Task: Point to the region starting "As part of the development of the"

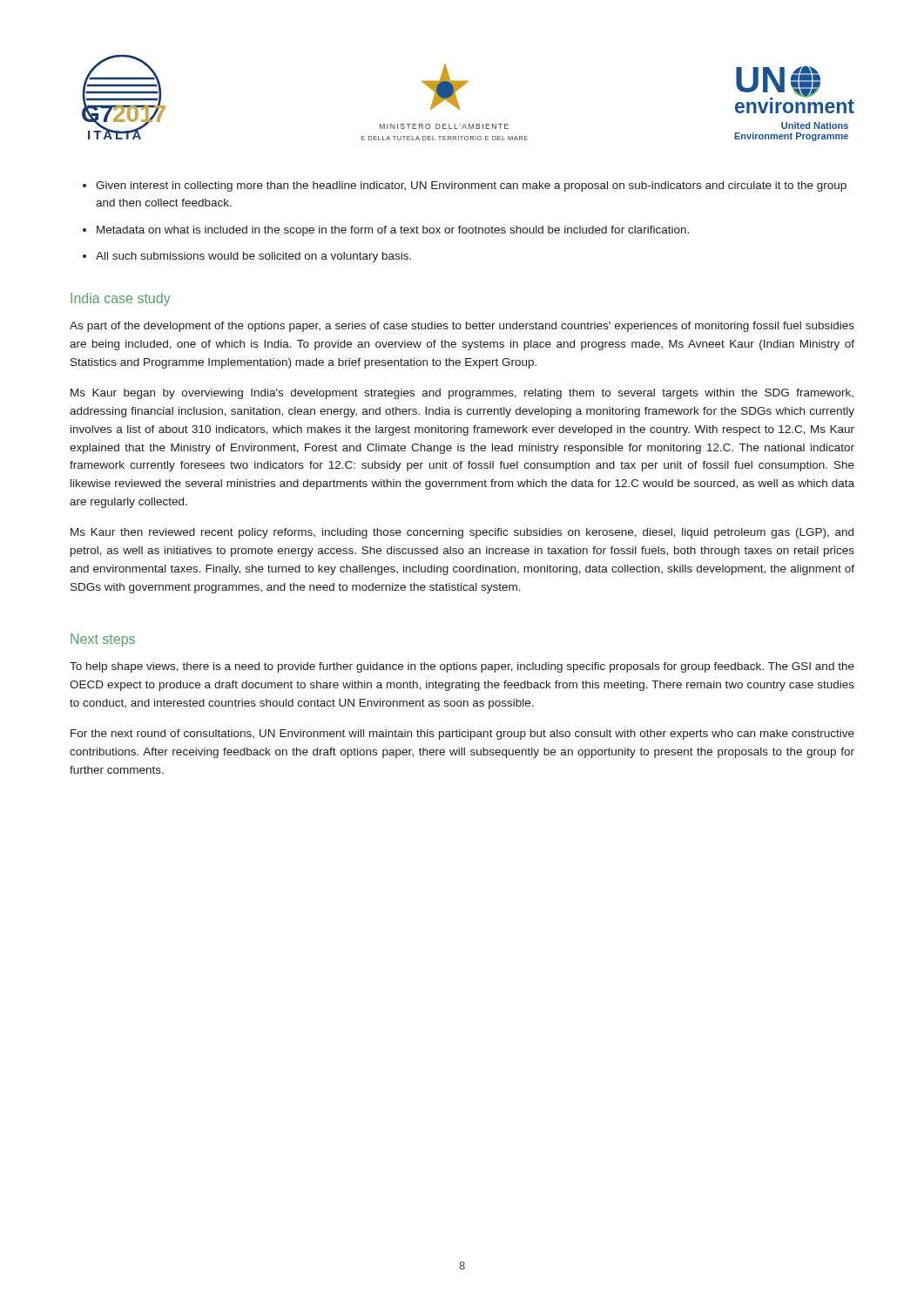Action: (x=462, y=344)
